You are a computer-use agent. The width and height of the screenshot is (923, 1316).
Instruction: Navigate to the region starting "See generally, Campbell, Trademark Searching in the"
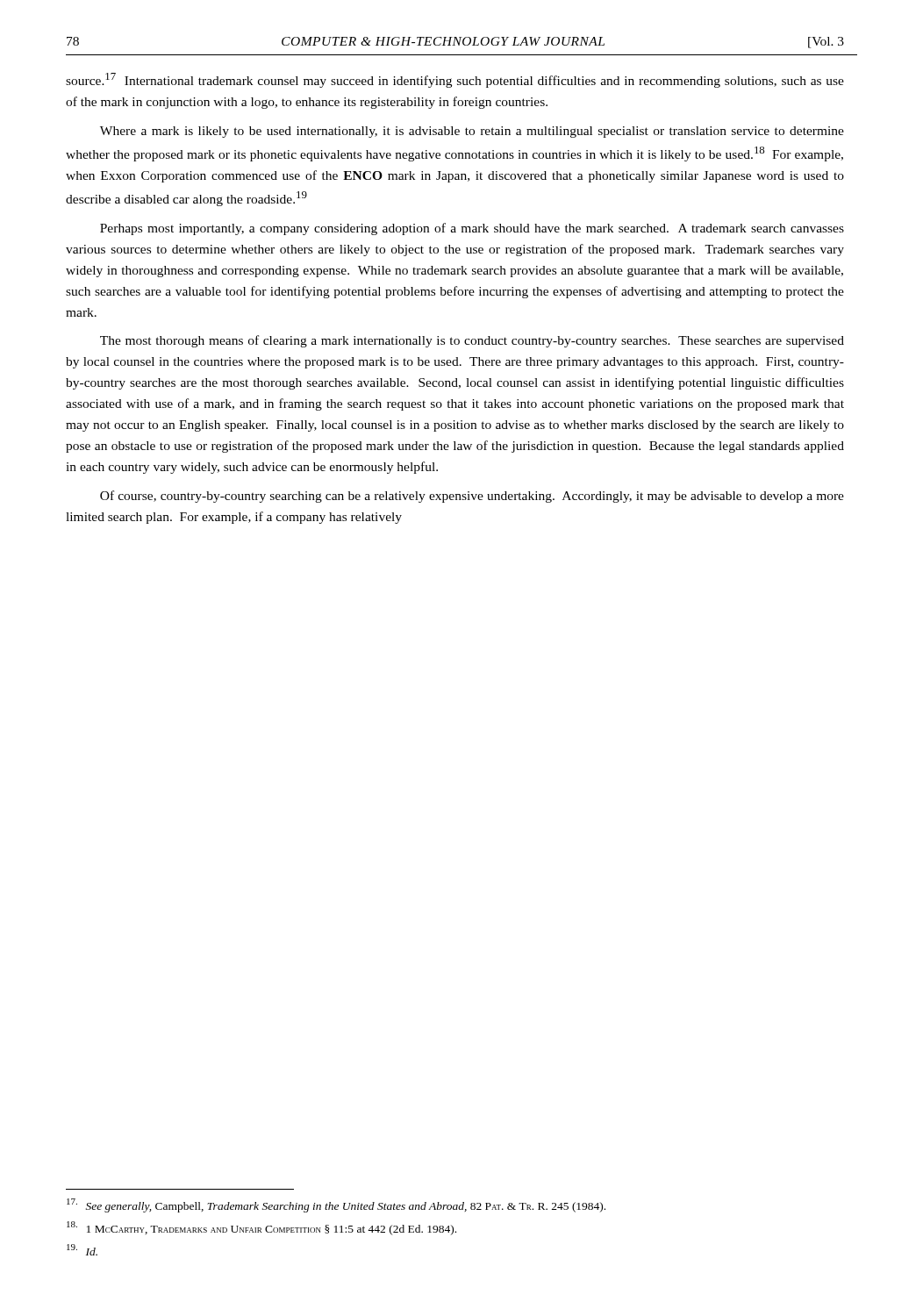coord(336,1204)
